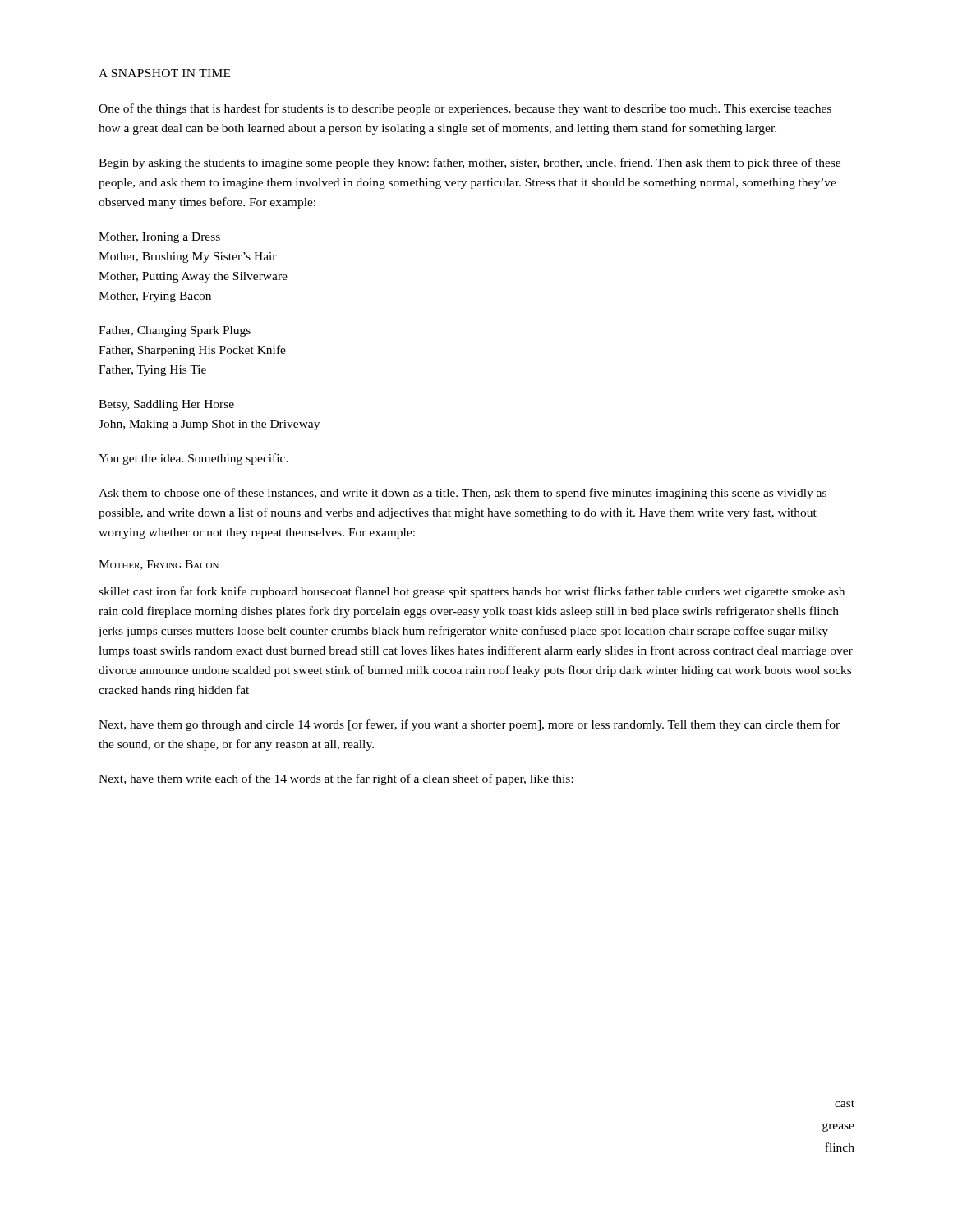Point to the block starting "Father, Changing Spark Plugs"
Screen dimensions: 1232x953
175,330
